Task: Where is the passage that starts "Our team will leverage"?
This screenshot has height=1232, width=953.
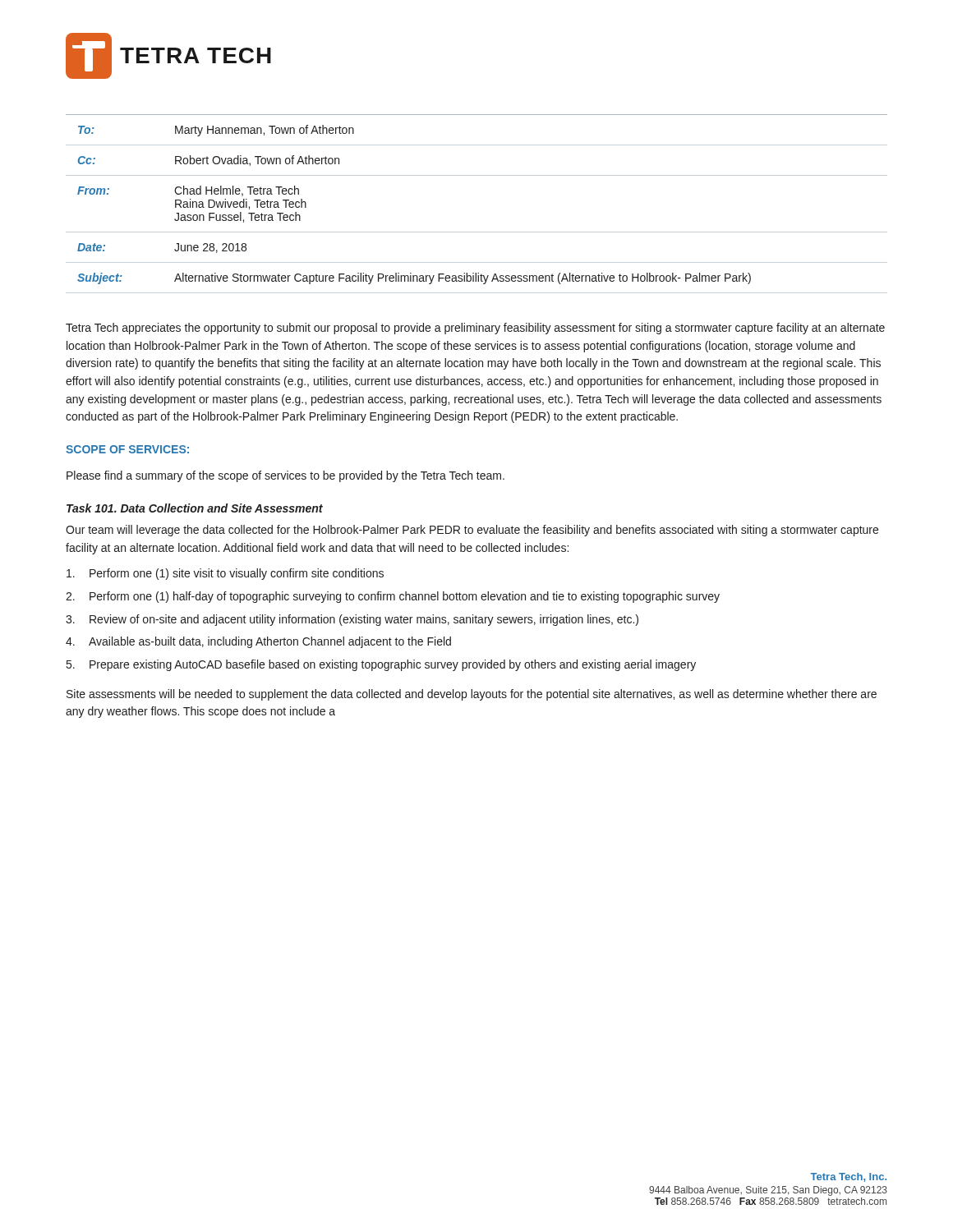Action: point(472,539)
